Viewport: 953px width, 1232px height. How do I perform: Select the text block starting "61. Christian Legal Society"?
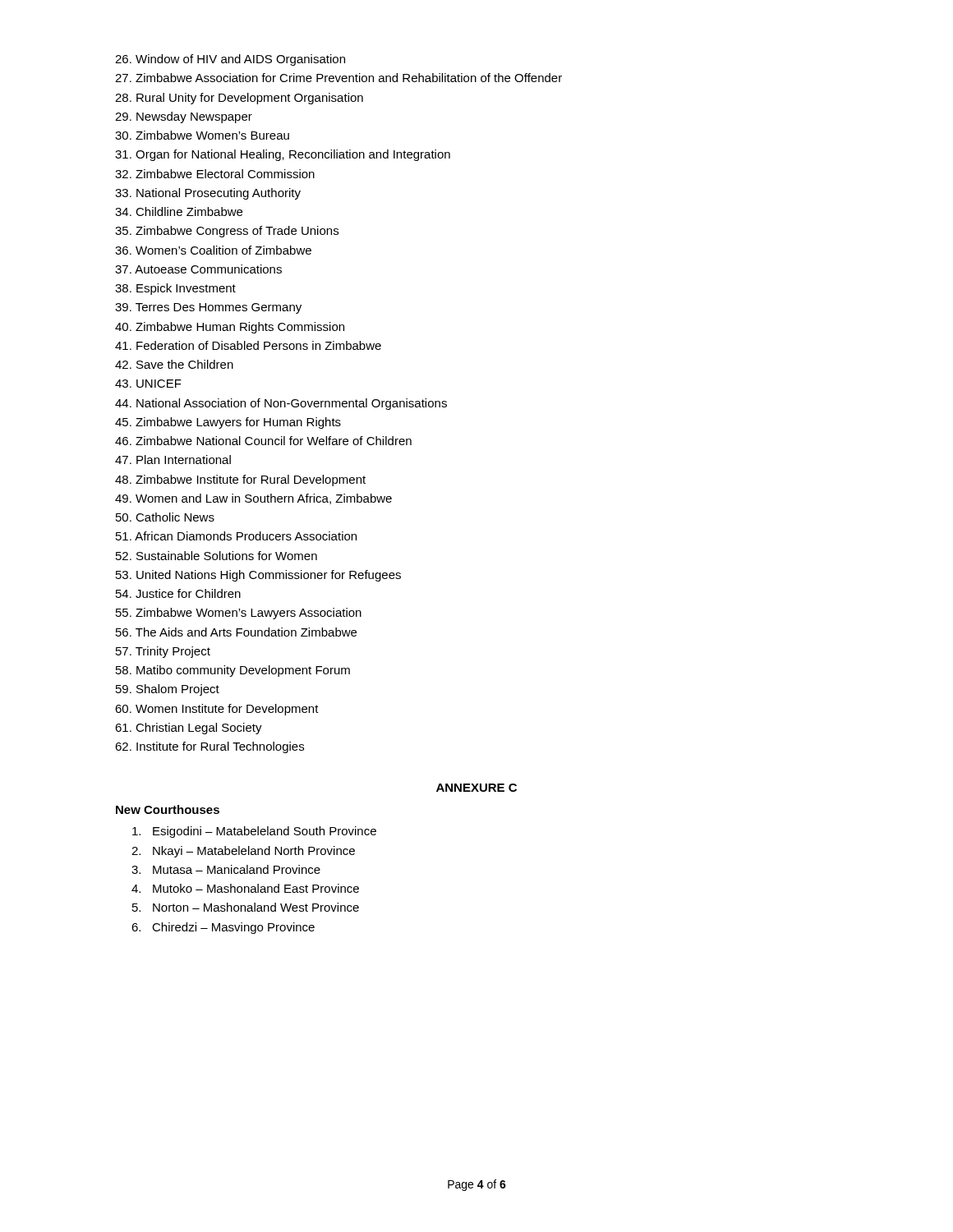188,727
